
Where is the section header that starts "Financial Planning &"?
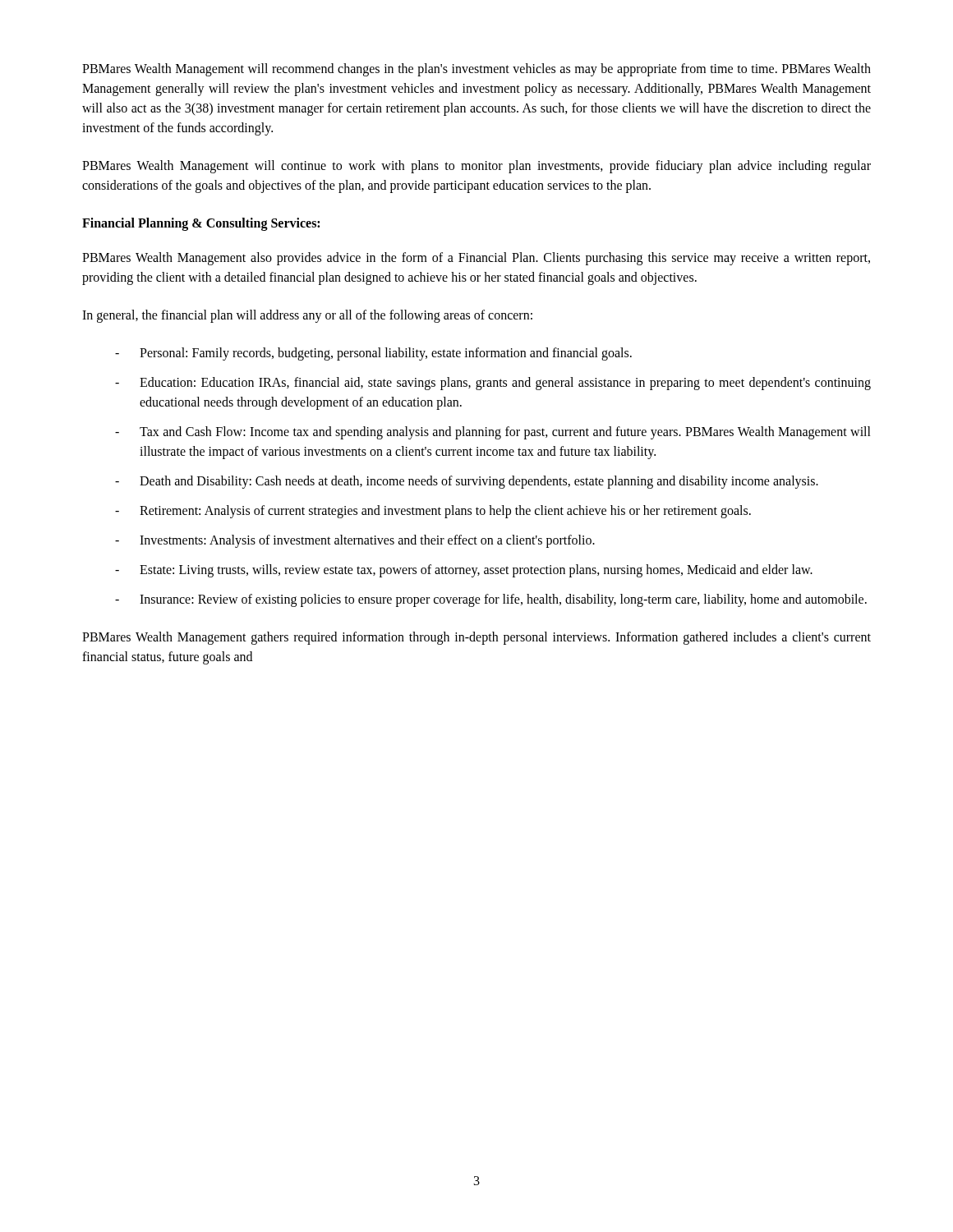pos(202,223)
